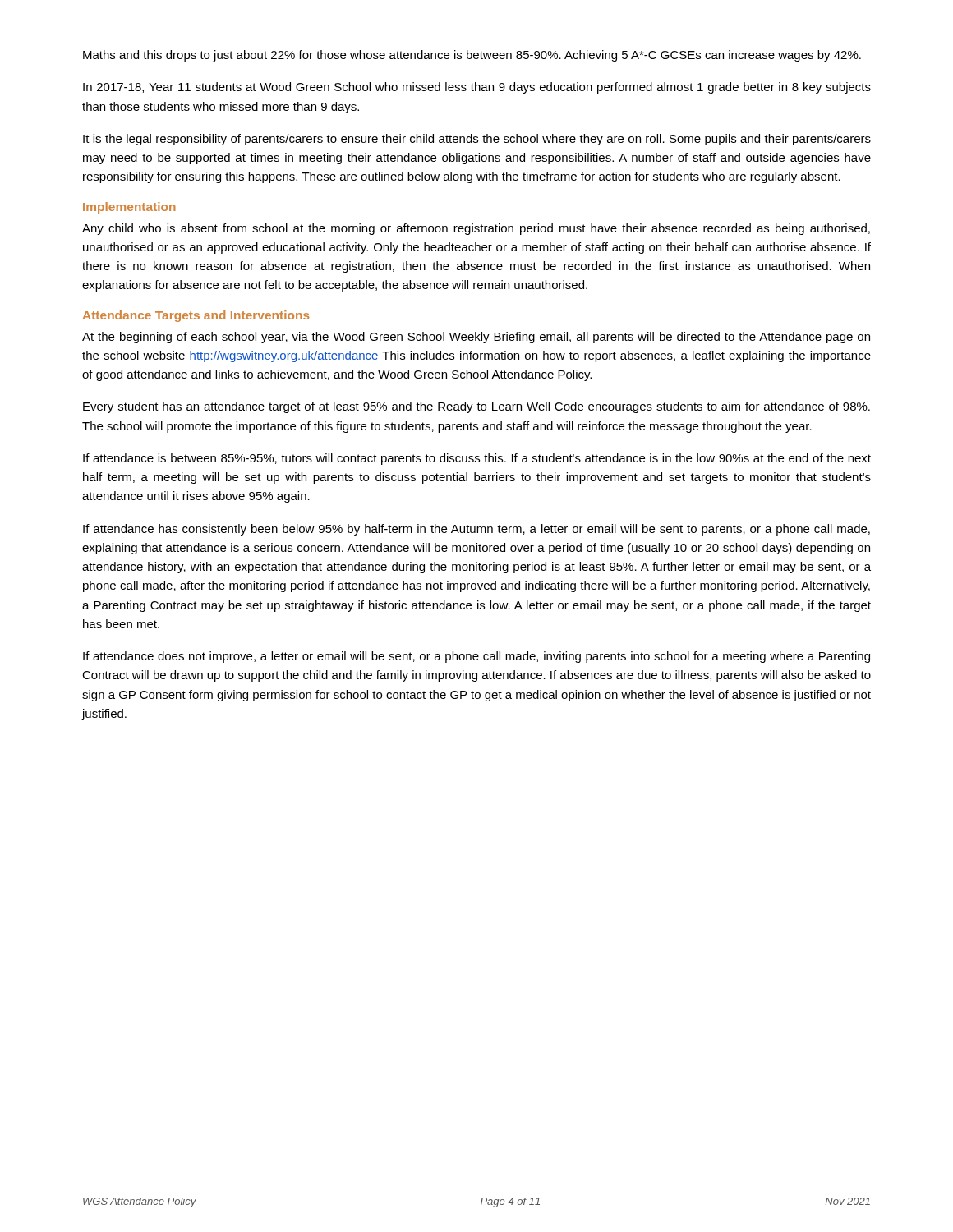Click on the text starting "Any child who is"
The image size is (953, 1232).
pyautogui.click(x=476, y=256)
